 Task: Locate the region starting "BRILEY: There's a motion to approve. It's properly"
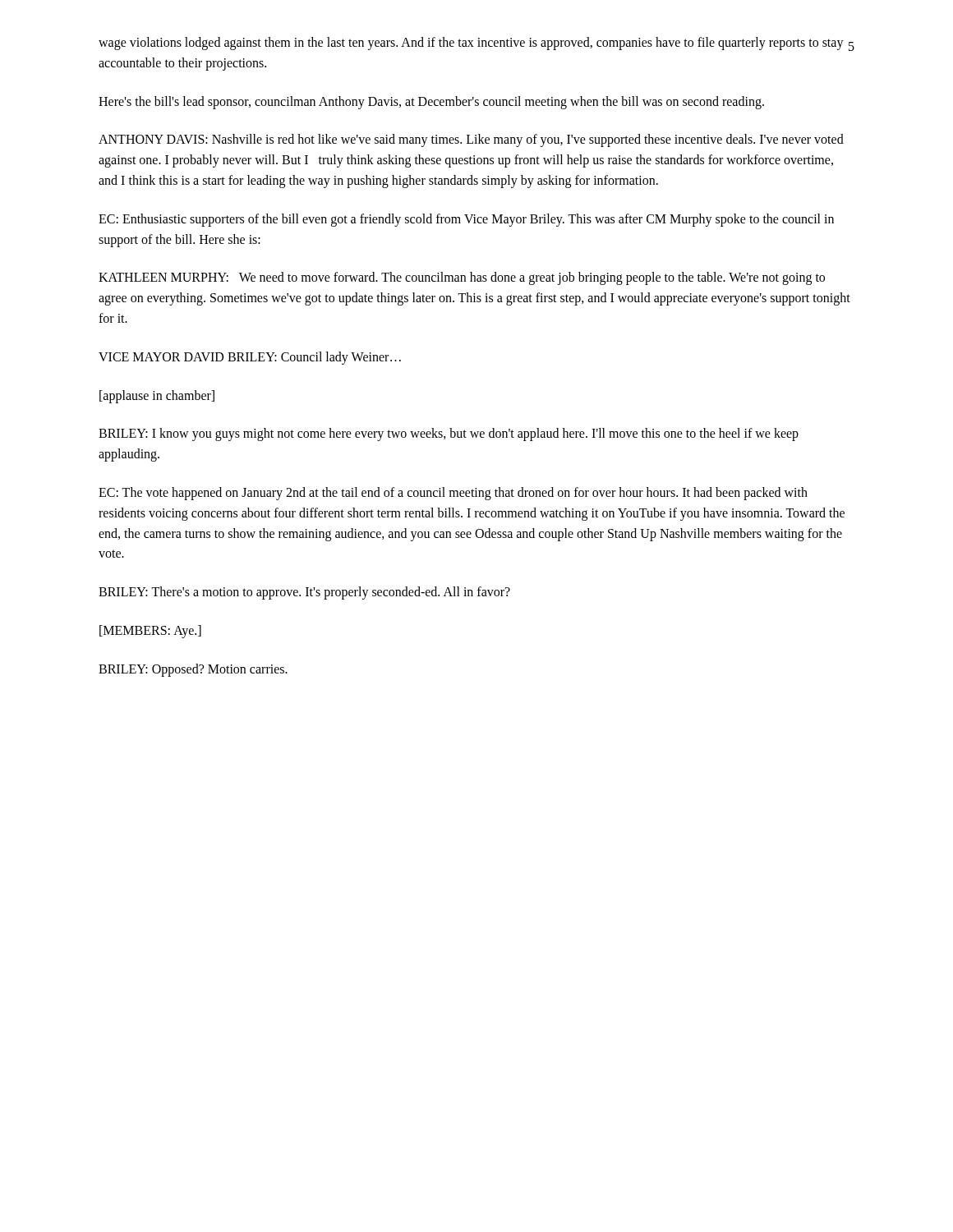click(x=304, y=592)
